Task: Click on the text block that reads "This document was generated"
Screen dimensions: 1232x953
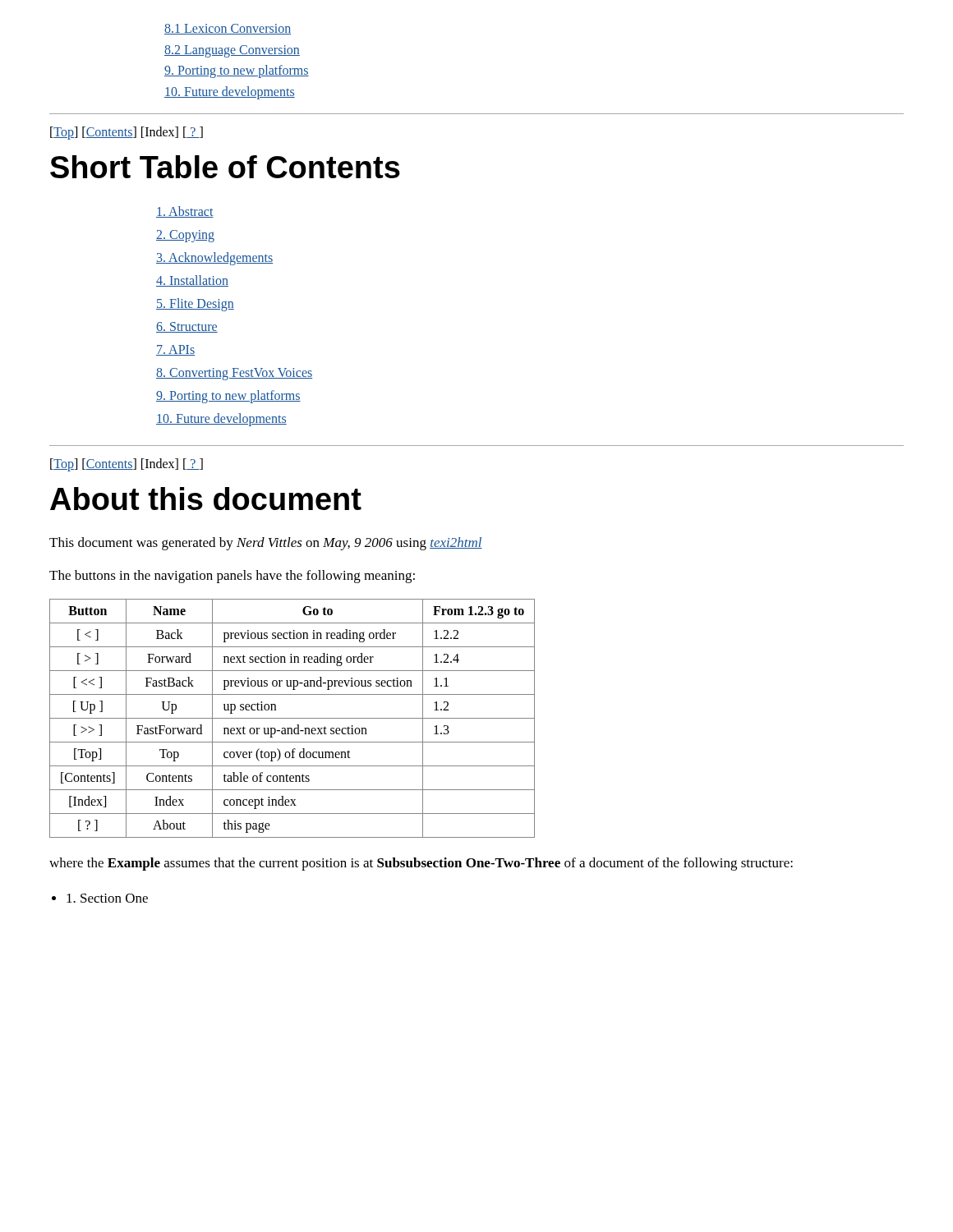Action: pyautogui.click(x=266, y=543)
